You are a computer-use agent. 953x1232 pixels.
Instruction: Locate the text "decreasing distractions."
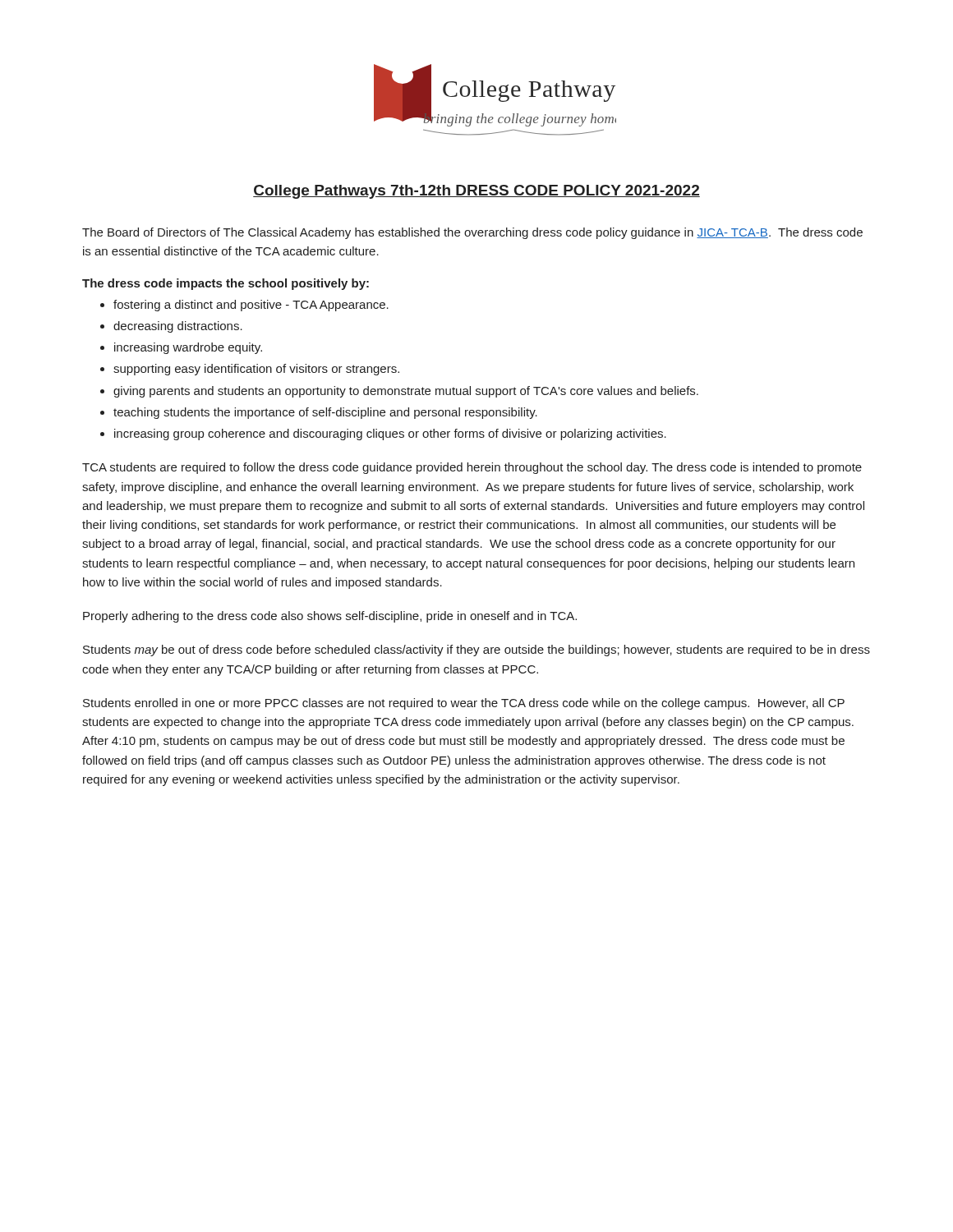tap(178, 327)
